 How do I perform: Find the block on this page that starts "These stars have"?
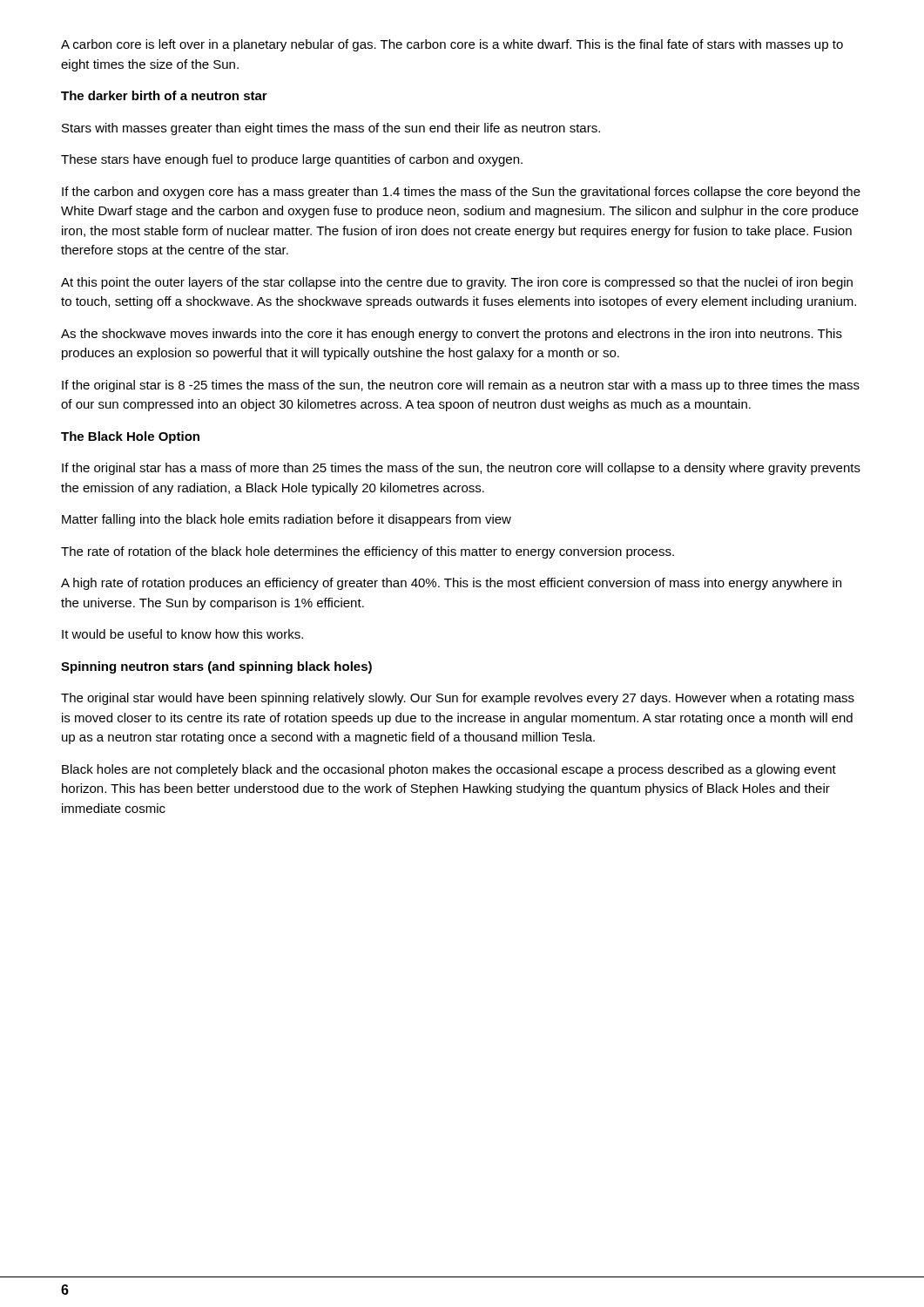click(292, 159)
